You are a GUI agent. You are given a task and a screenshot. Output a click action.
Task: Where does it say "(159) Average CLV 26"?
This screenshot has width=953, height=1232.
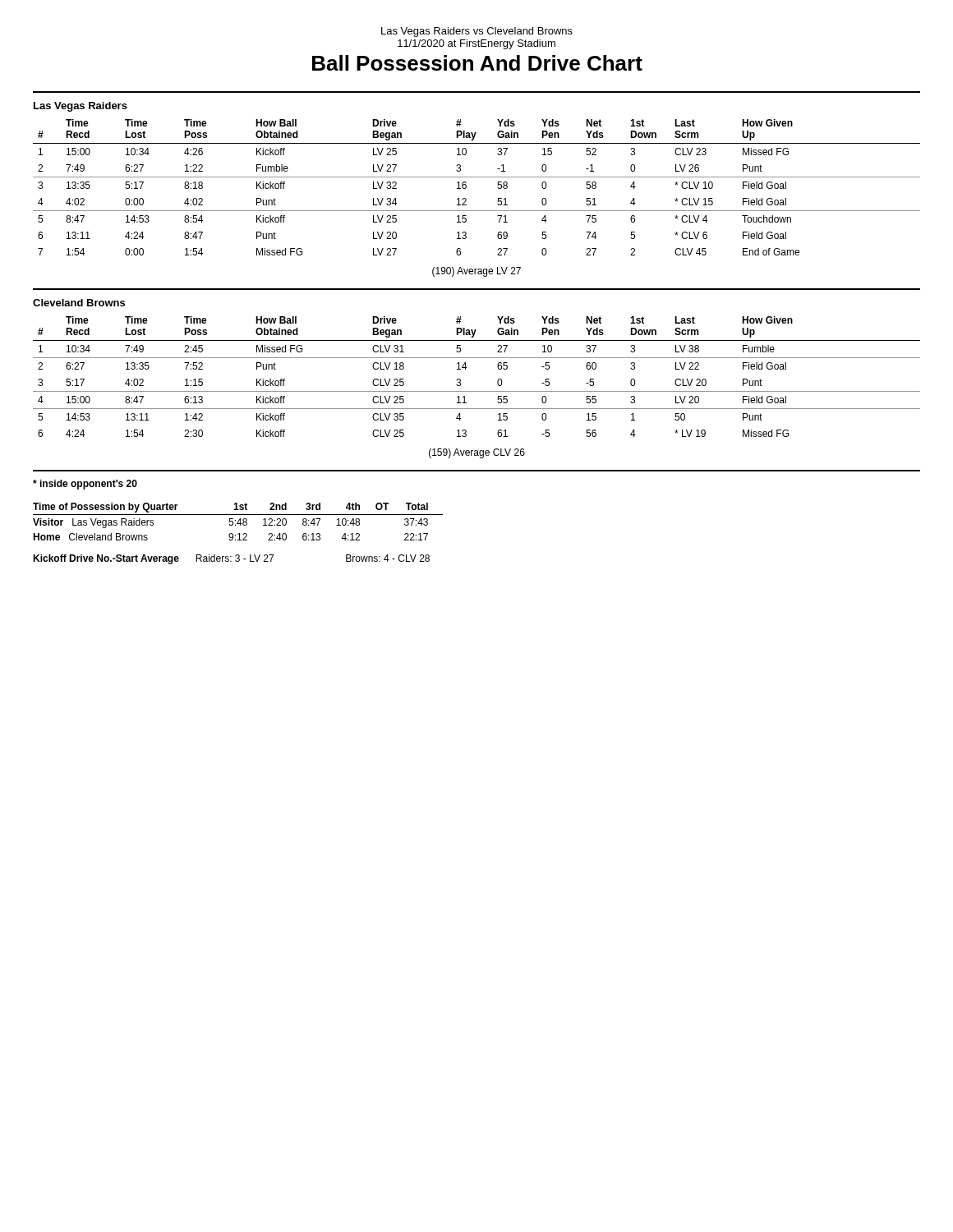[476, 453]
